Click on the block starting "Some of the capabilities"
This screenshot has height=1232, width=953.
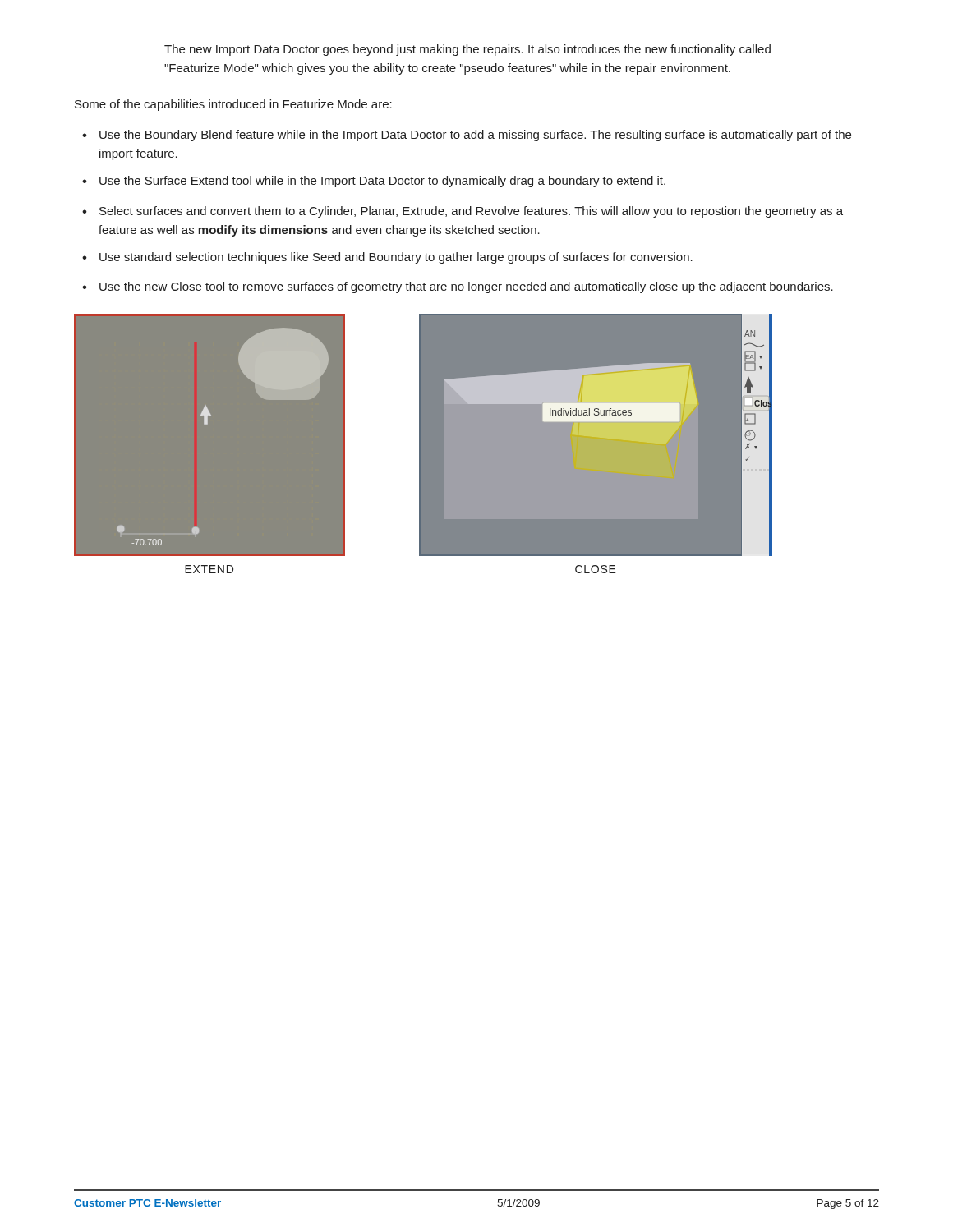tap(233, 103)
